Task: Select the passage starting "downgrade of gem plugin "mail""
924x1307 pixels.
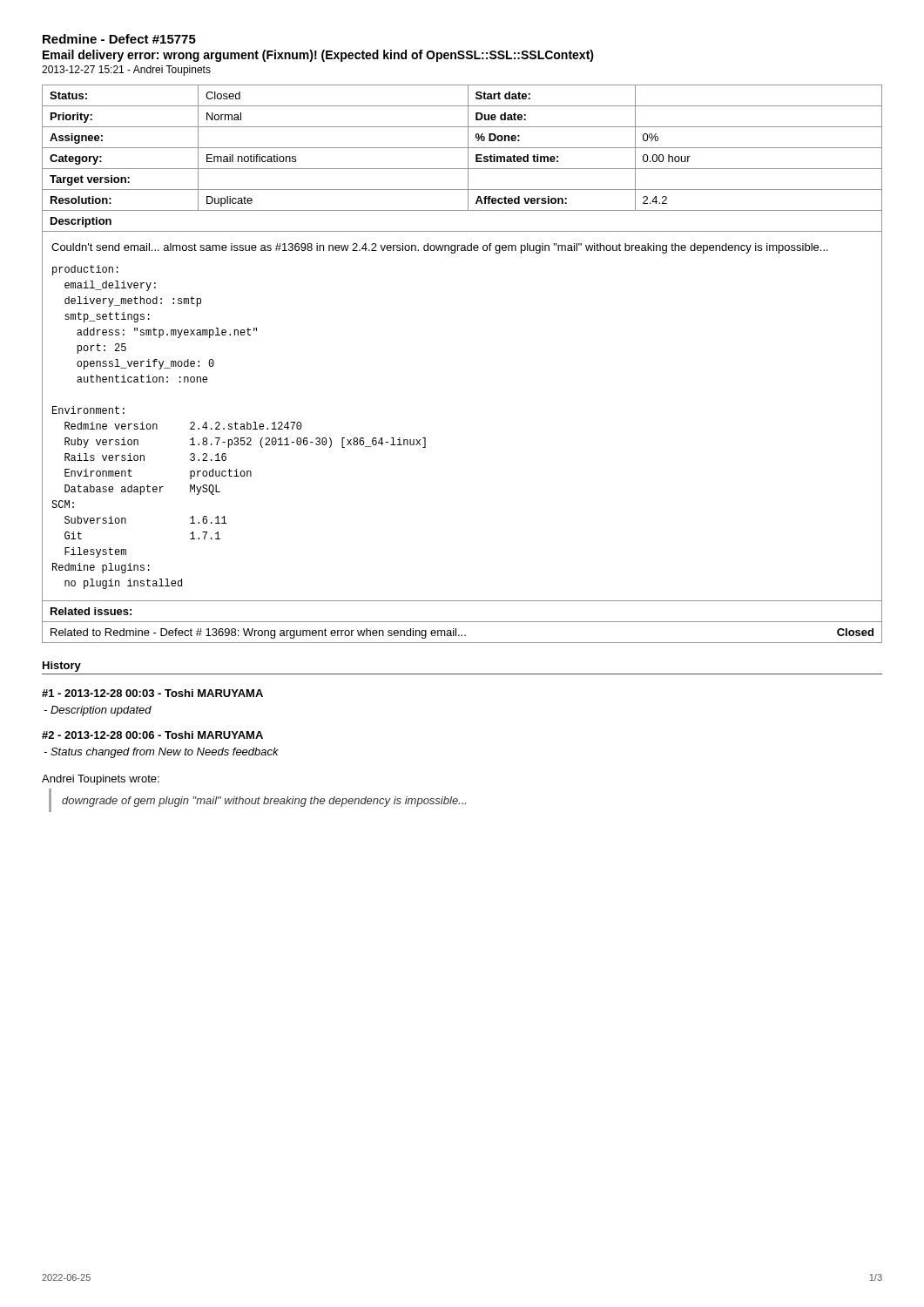Action: (265, 800)
